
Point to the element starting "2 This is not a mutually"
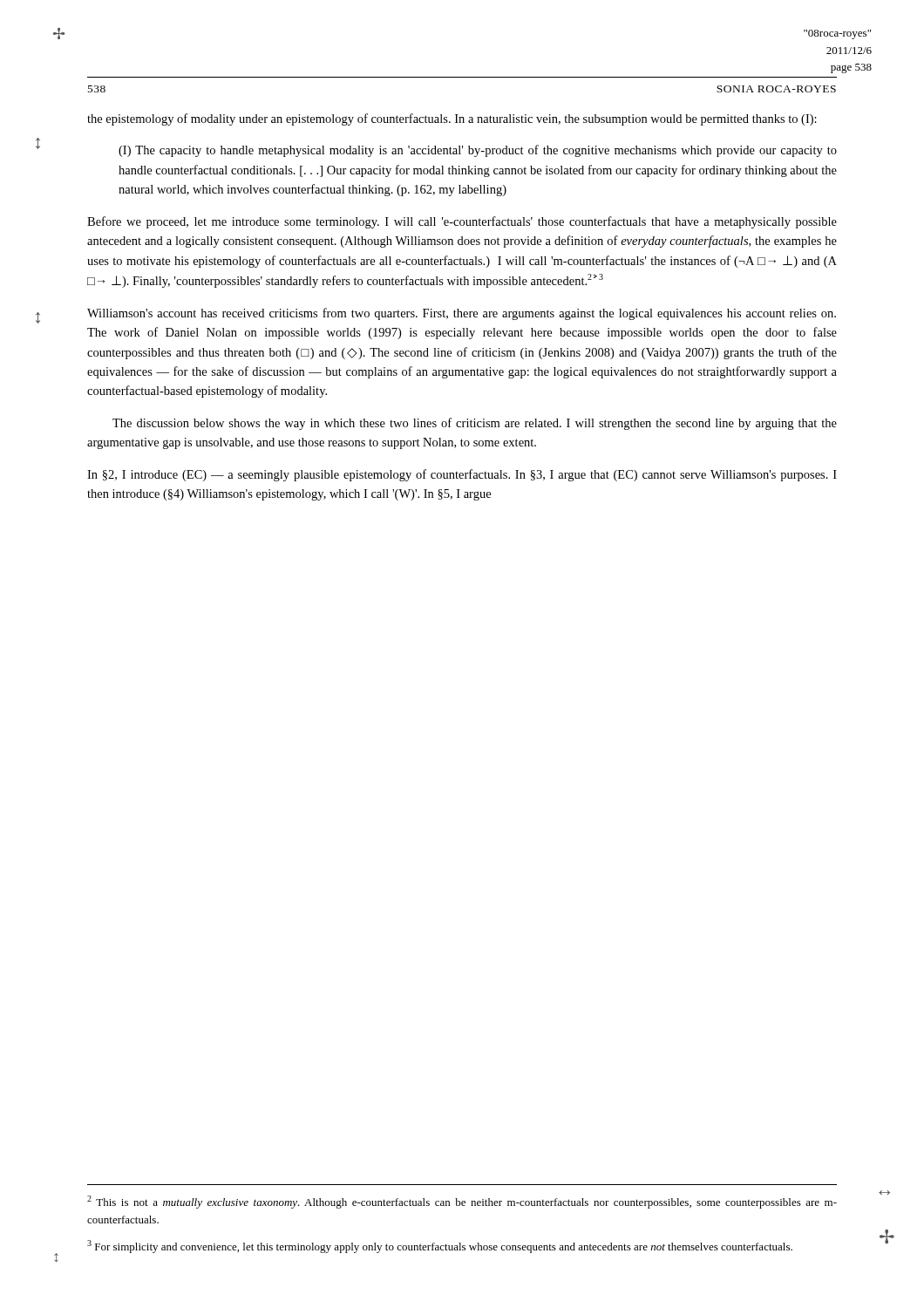462,1210
